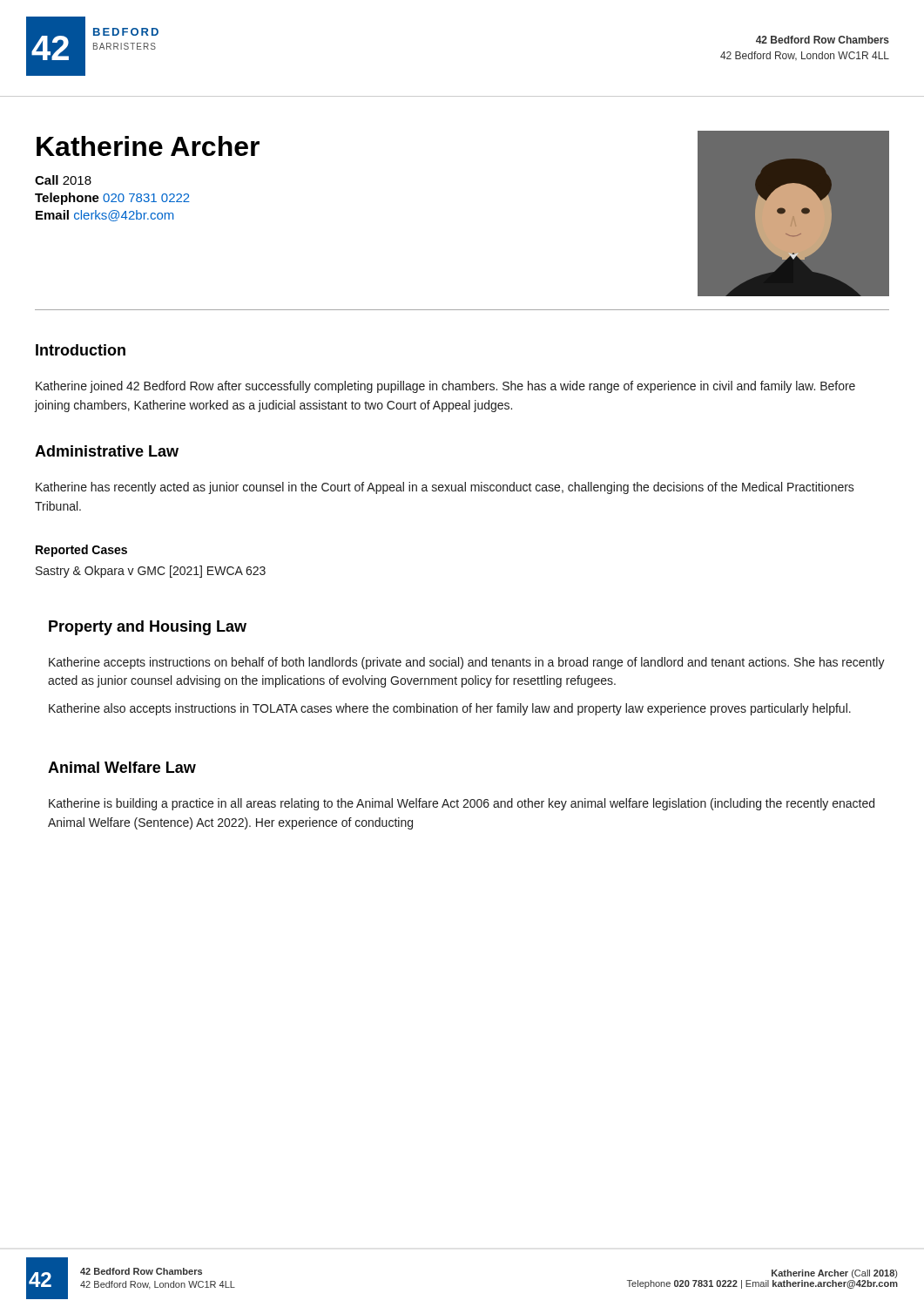This screenshot has width=924, height=1307.
Task: Point to the text block starting "Sastry & Okpara"
Action: point(151,572)
